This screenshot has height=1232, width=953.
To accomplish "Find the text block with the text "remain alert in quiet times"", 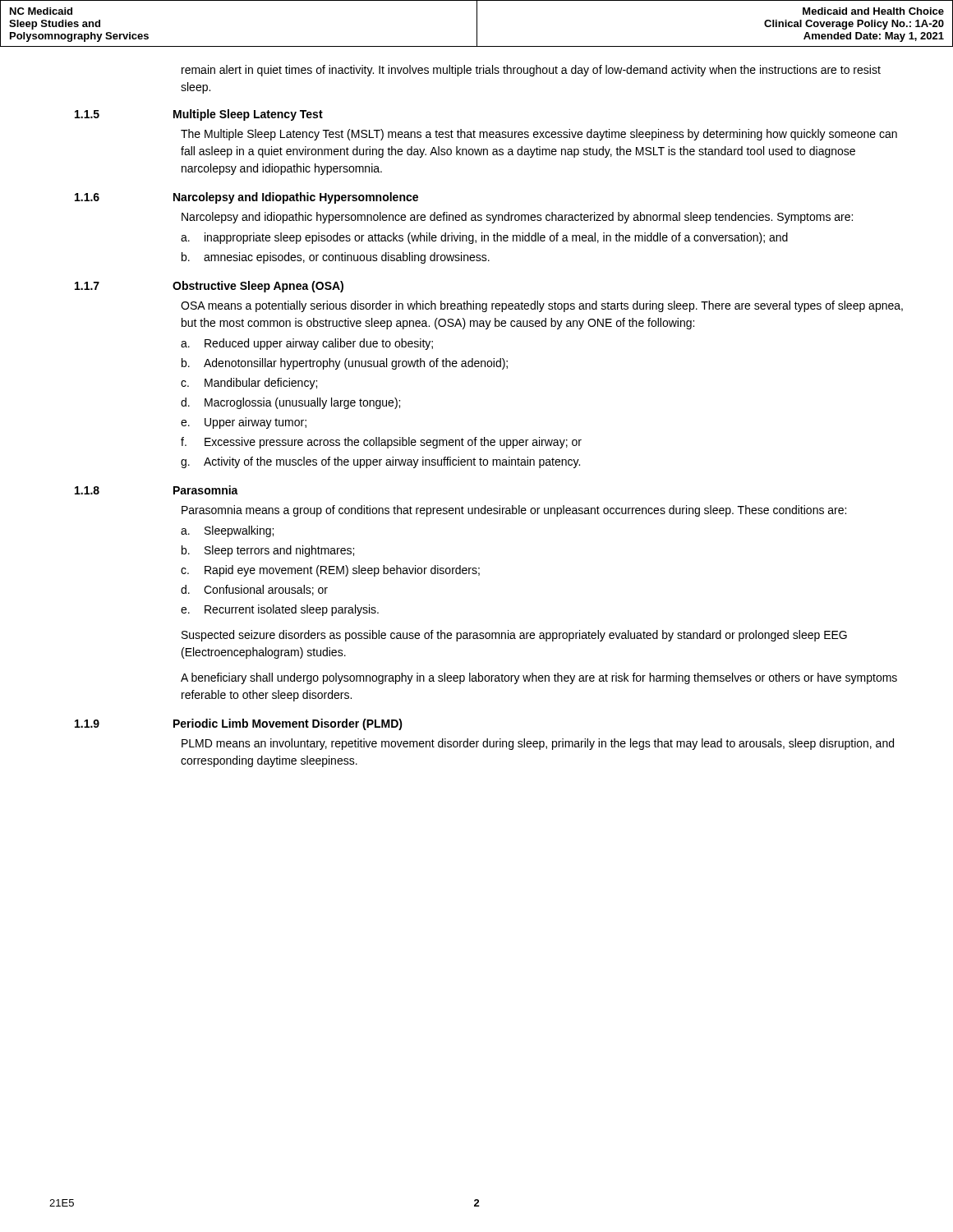I will (x=531, y=78).
